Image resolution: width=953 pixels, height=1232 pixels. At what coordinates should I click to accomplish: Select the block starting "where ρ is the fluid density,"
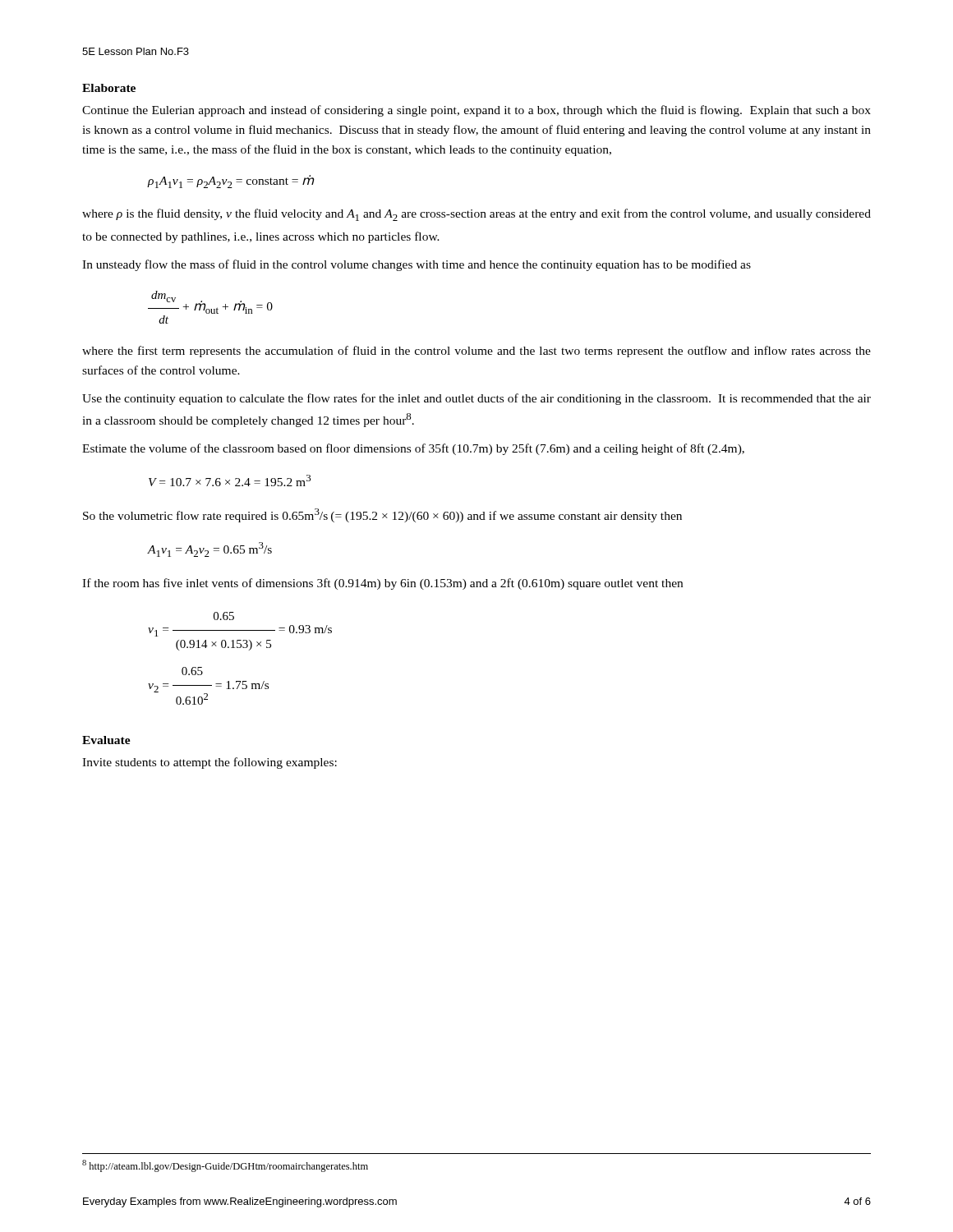coord(476,225)
